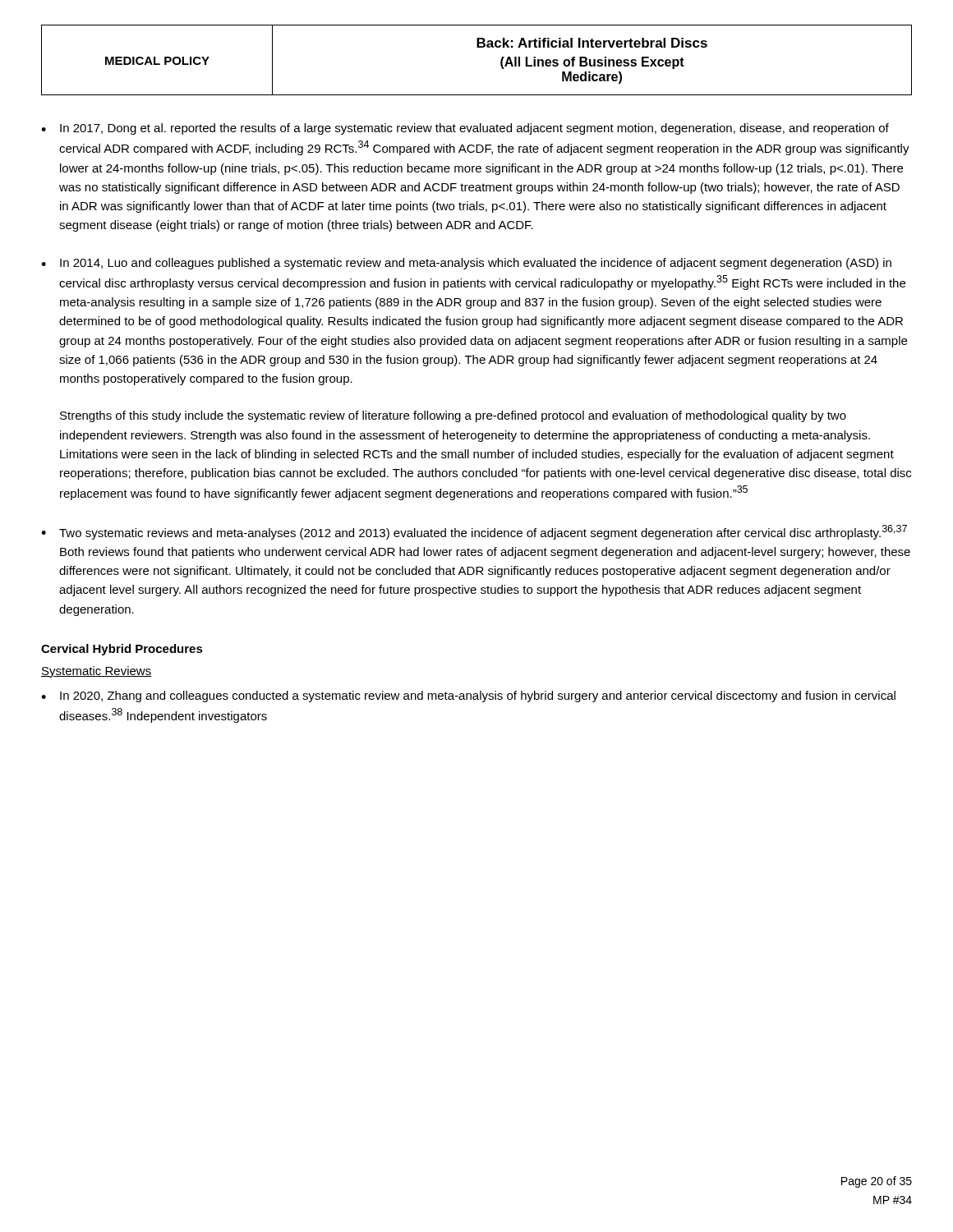Click on the list item that says "• In 2017, Dong et al."
953x1232 pixels.
pyautogui.click(x=476, y=176)
